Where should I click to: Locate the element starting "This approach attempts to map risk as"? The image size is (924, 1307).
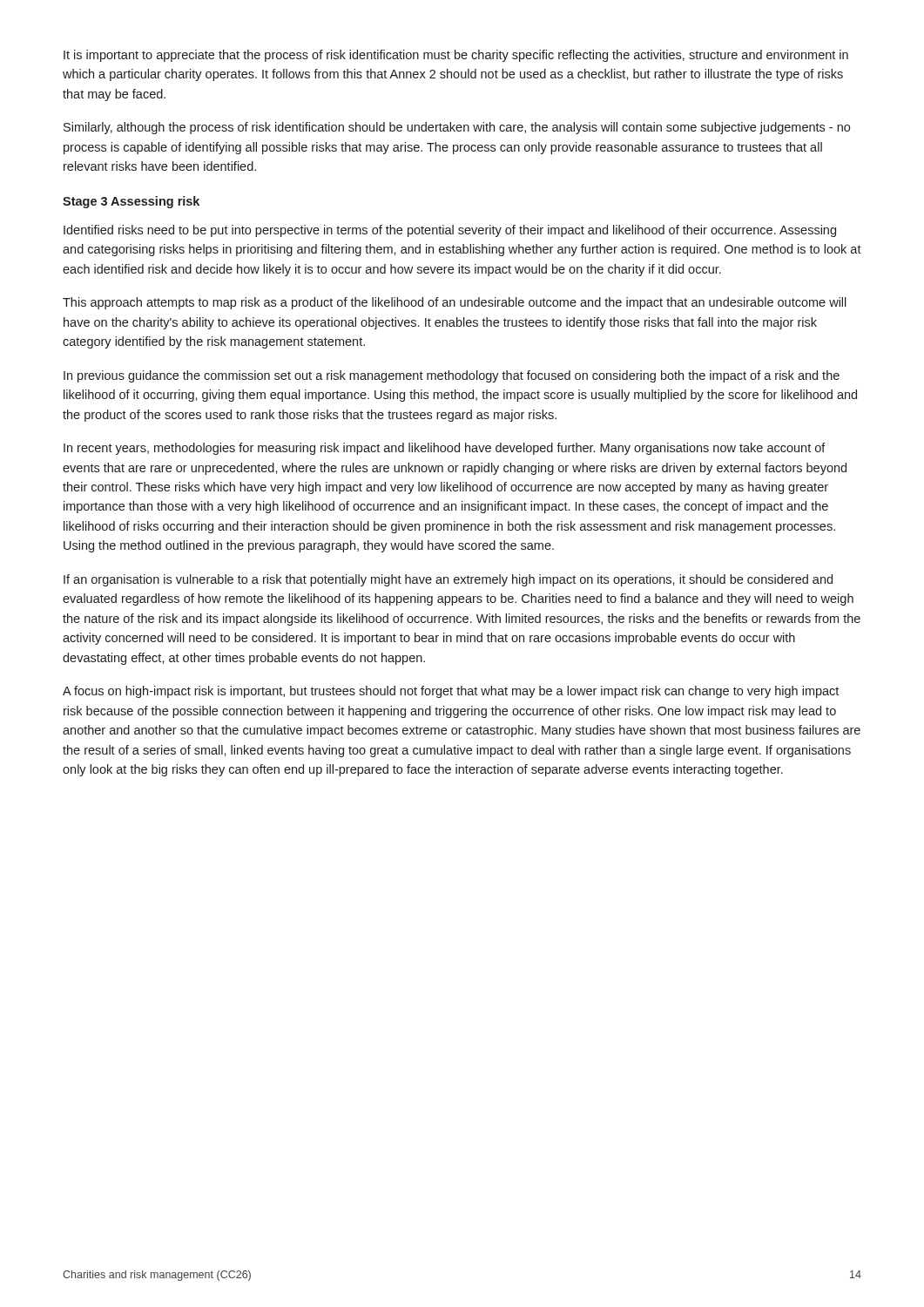point(455,322)
